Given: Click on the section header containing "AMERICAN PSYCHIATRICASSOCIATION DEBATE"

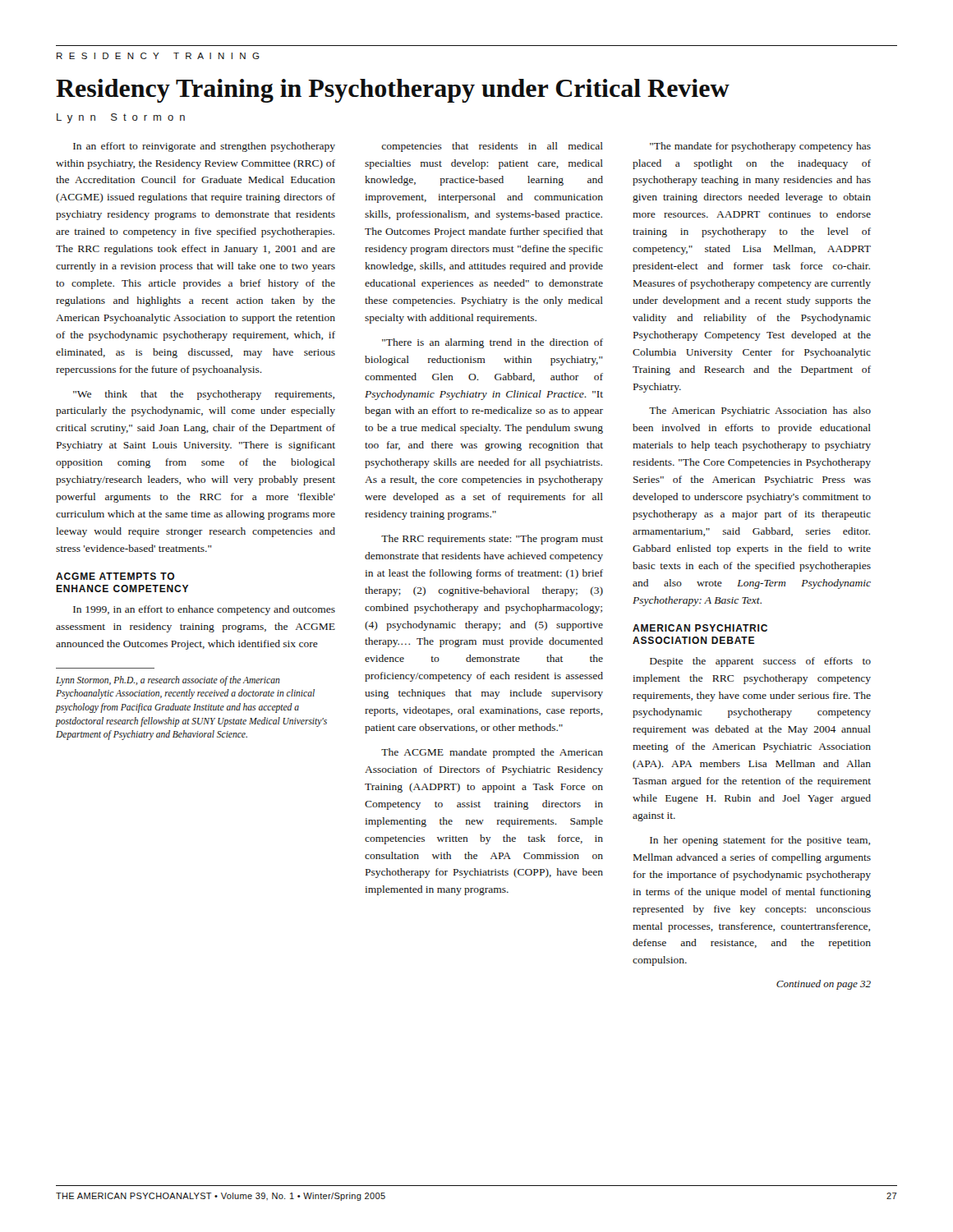Looking at the screenshot, I should 700,634.
